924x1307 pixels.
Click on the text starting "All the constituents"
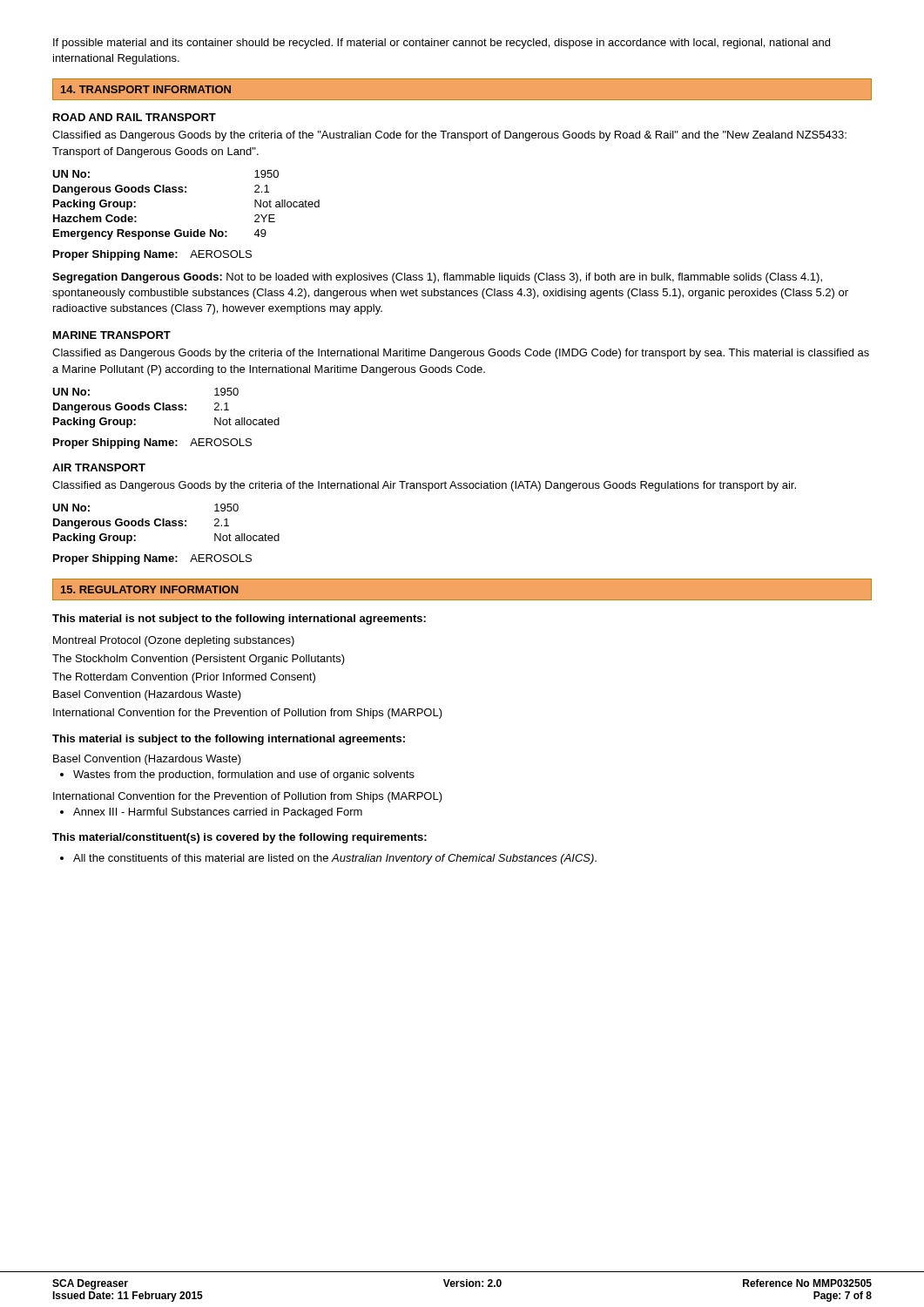point(462,858)
